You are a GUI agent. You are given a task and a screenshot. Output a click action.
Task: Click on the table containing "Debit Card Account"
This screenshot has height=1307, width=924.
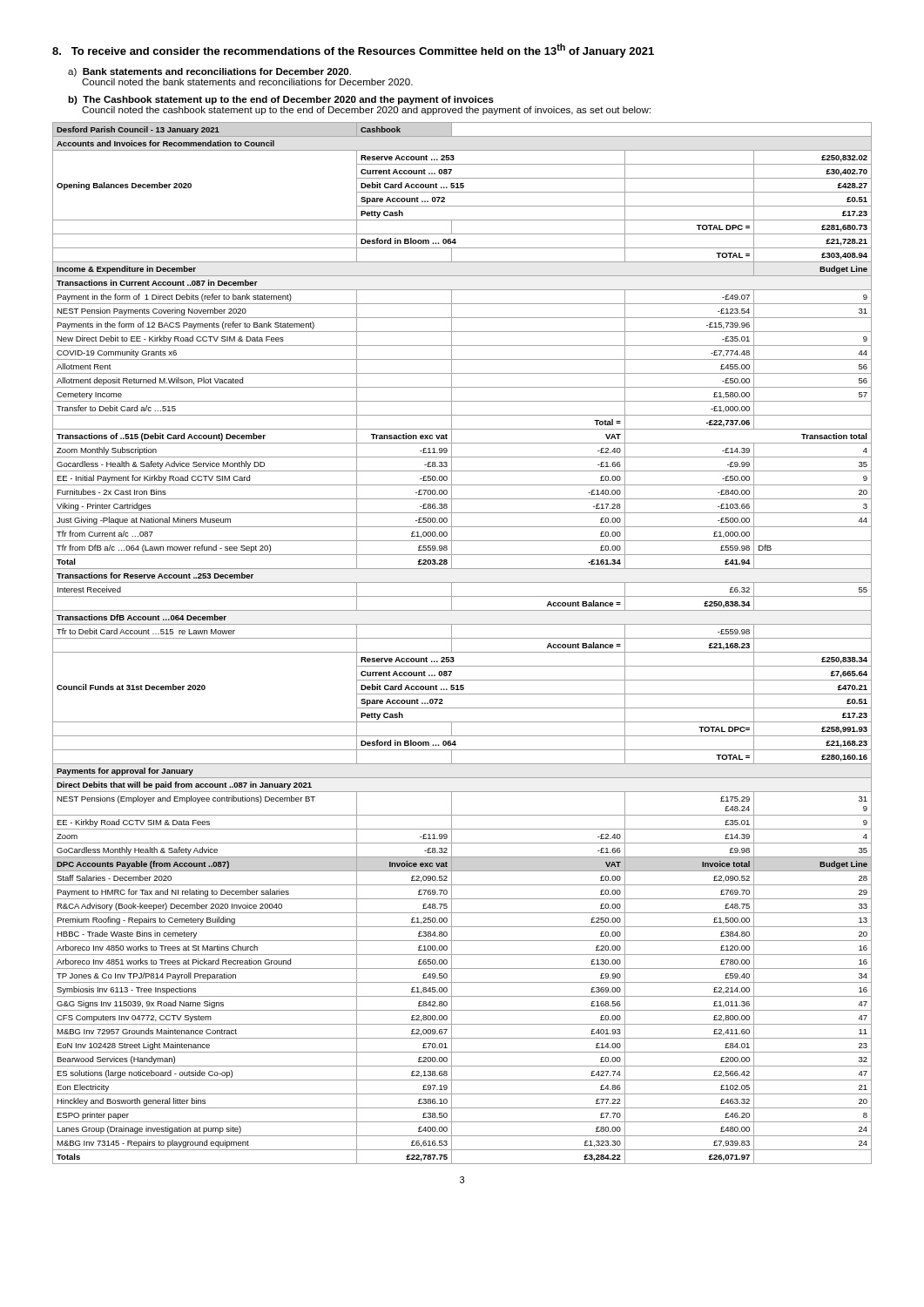click(x=462, y=643)
